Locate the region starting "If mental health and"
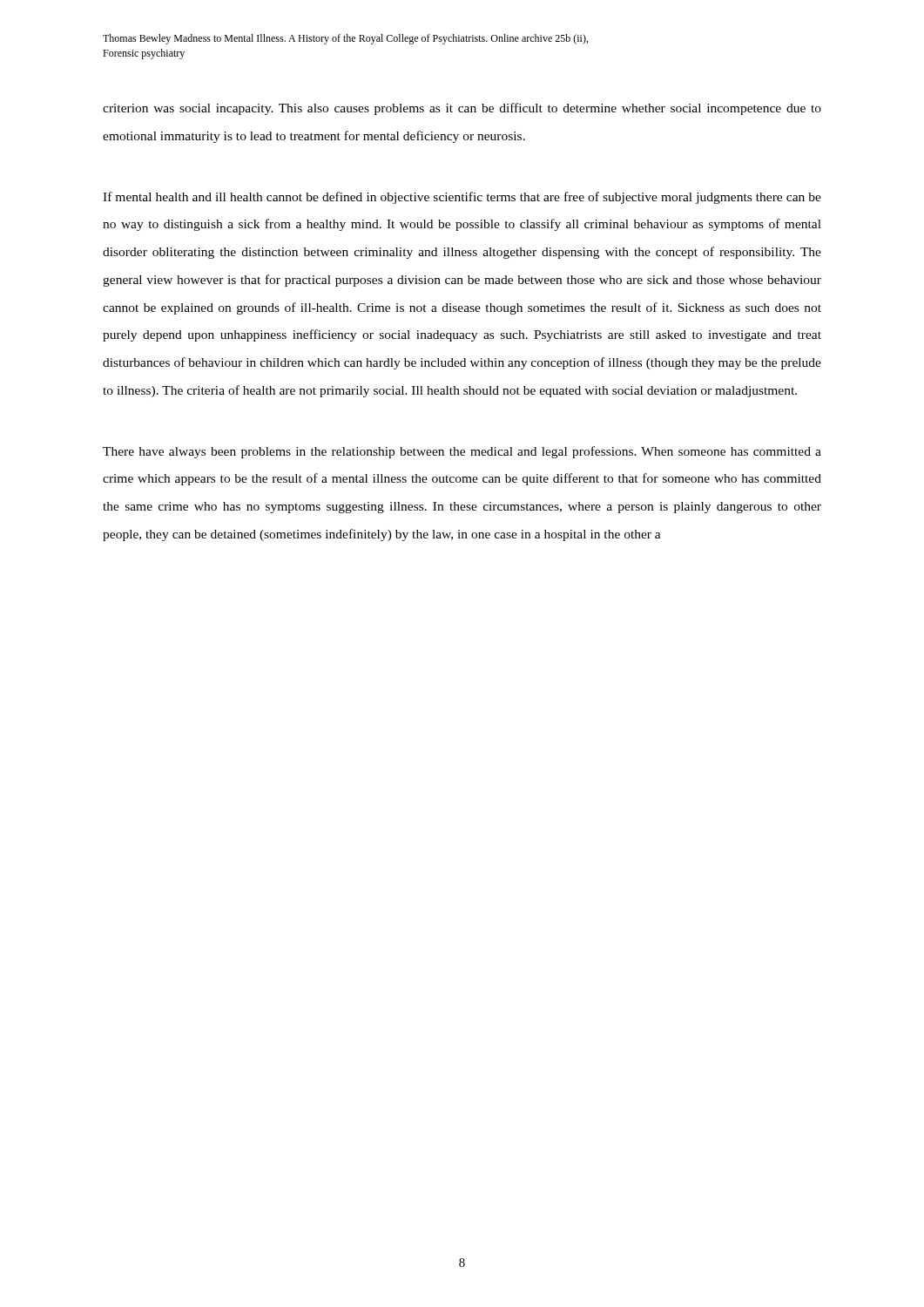Image resolution: width=924 pixels, height=1307 pixels. (x=462, y=293)
